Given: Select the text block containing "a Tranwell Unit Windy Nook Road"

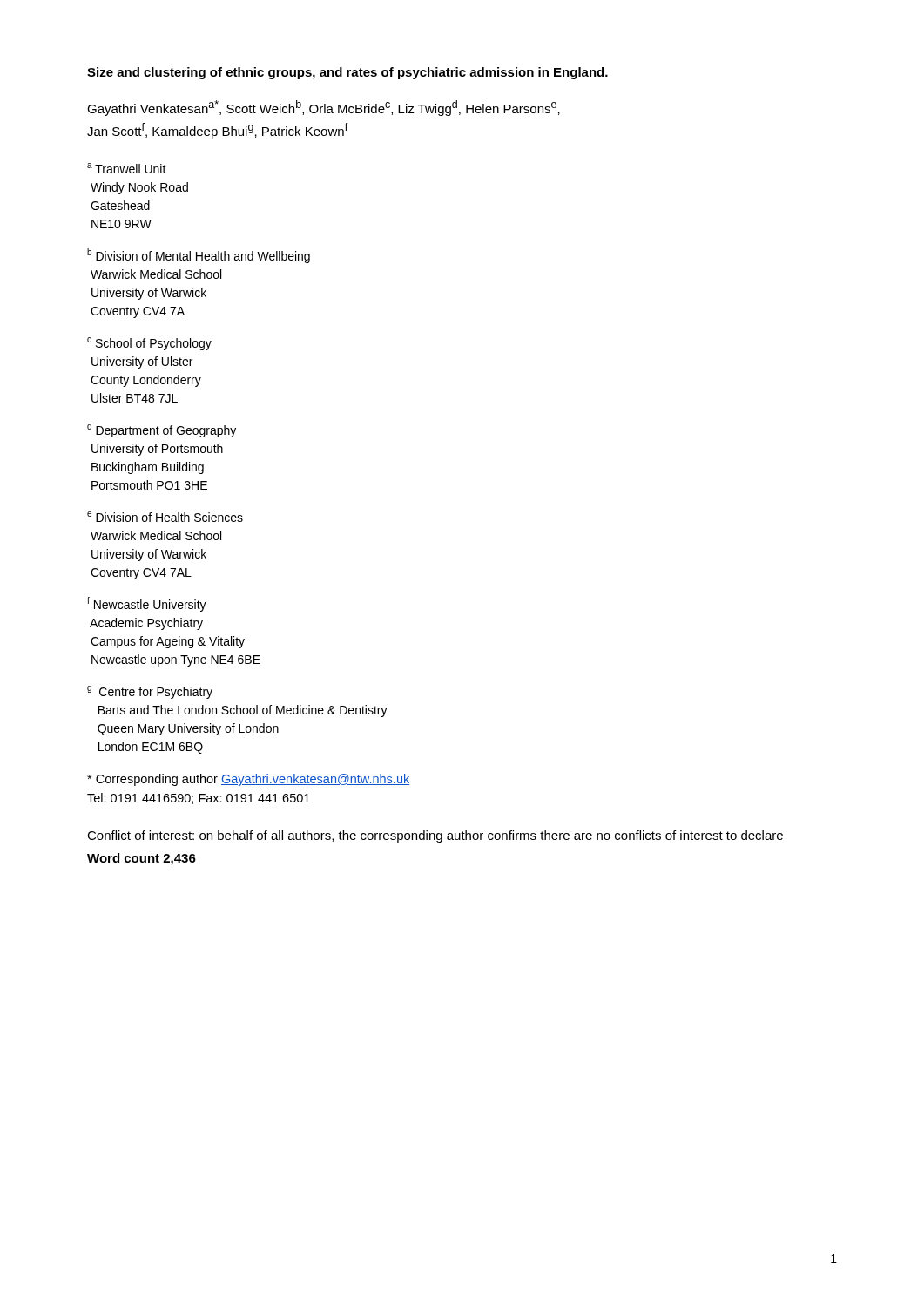Looking at the screenshot, I should (138, 196).
